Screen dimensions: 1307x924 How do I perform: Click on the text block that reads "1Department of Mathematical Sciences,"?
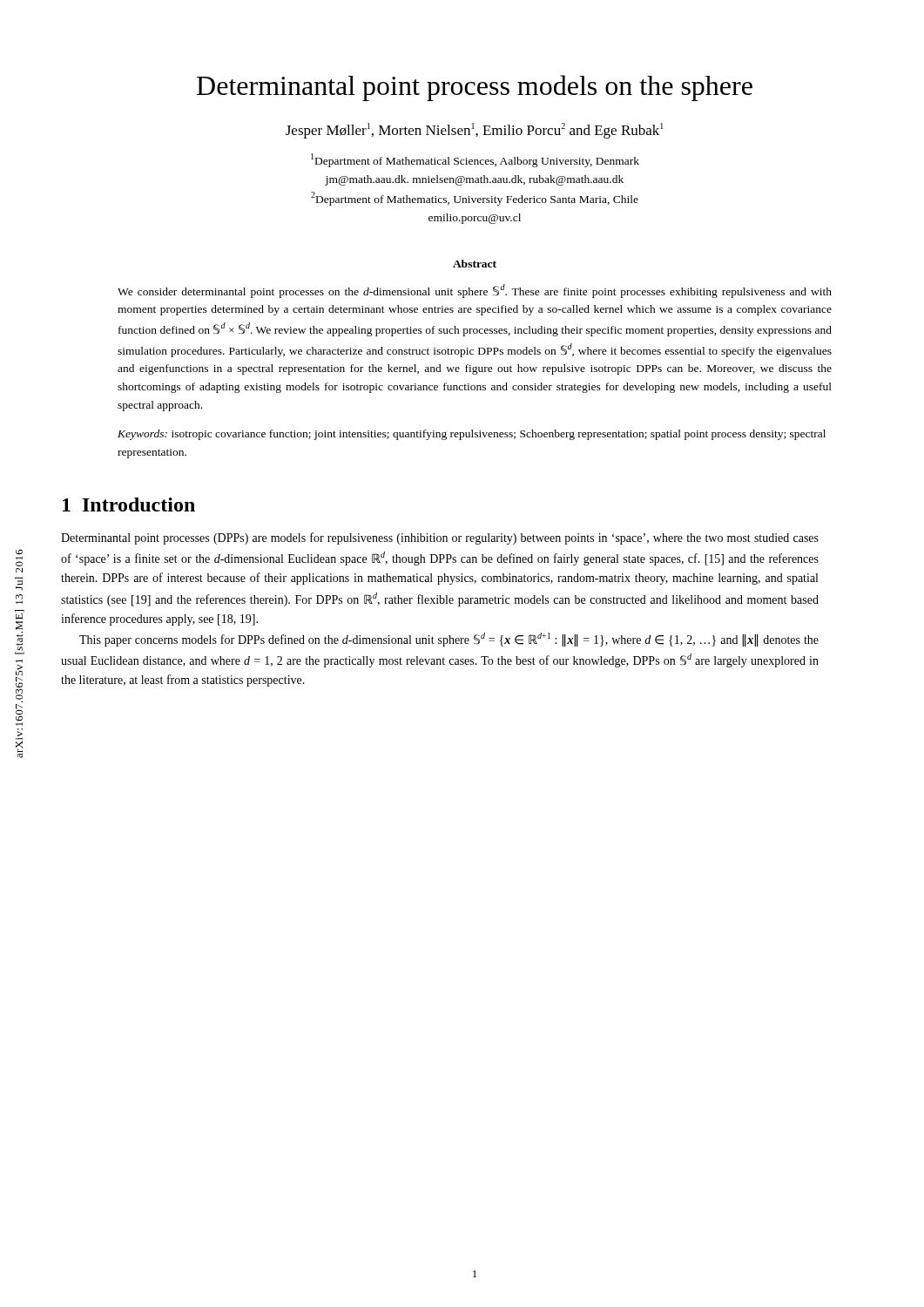pos(475,188)
